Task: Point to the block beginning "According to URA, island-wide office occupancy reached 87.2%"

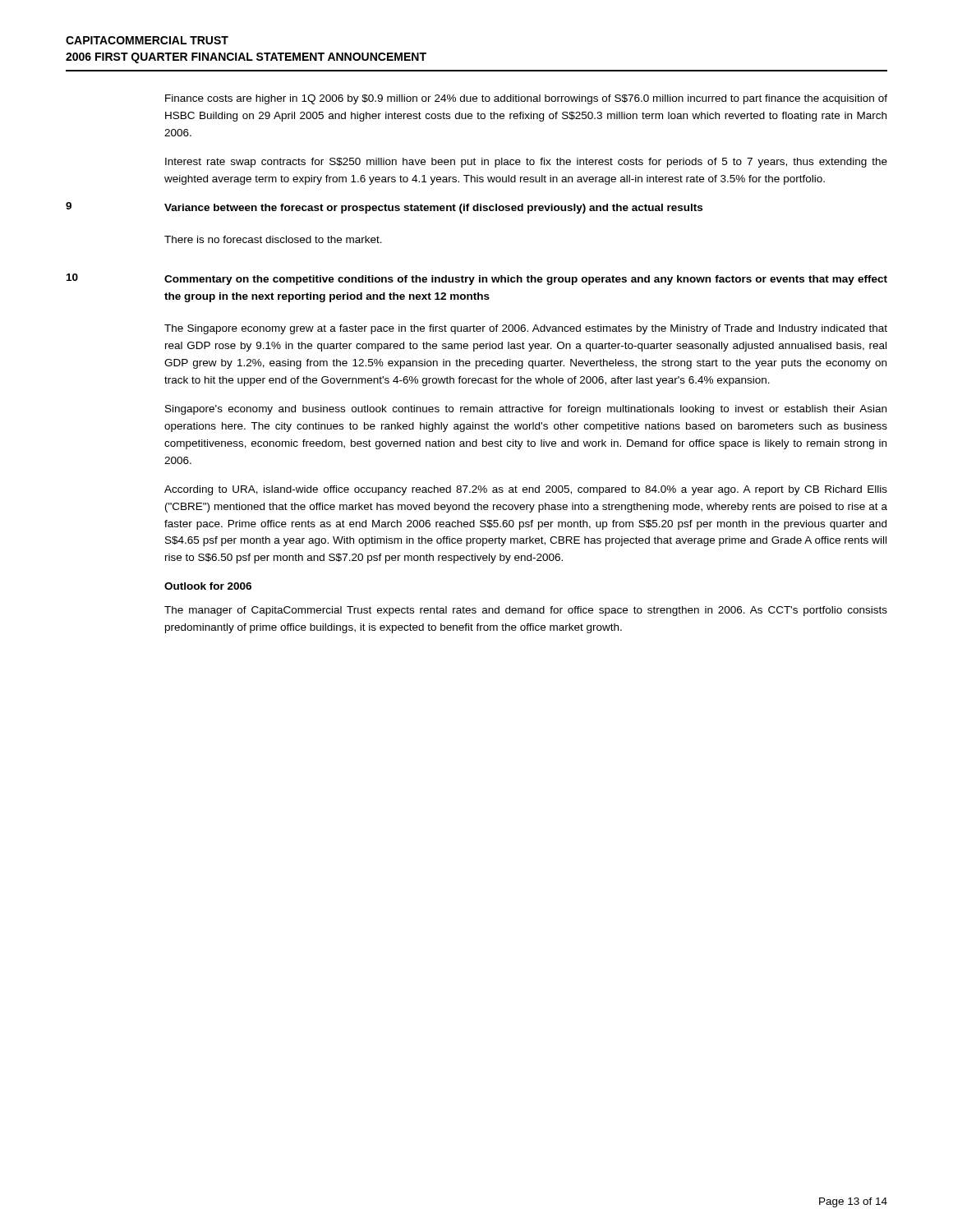Action: coord(526,523)
